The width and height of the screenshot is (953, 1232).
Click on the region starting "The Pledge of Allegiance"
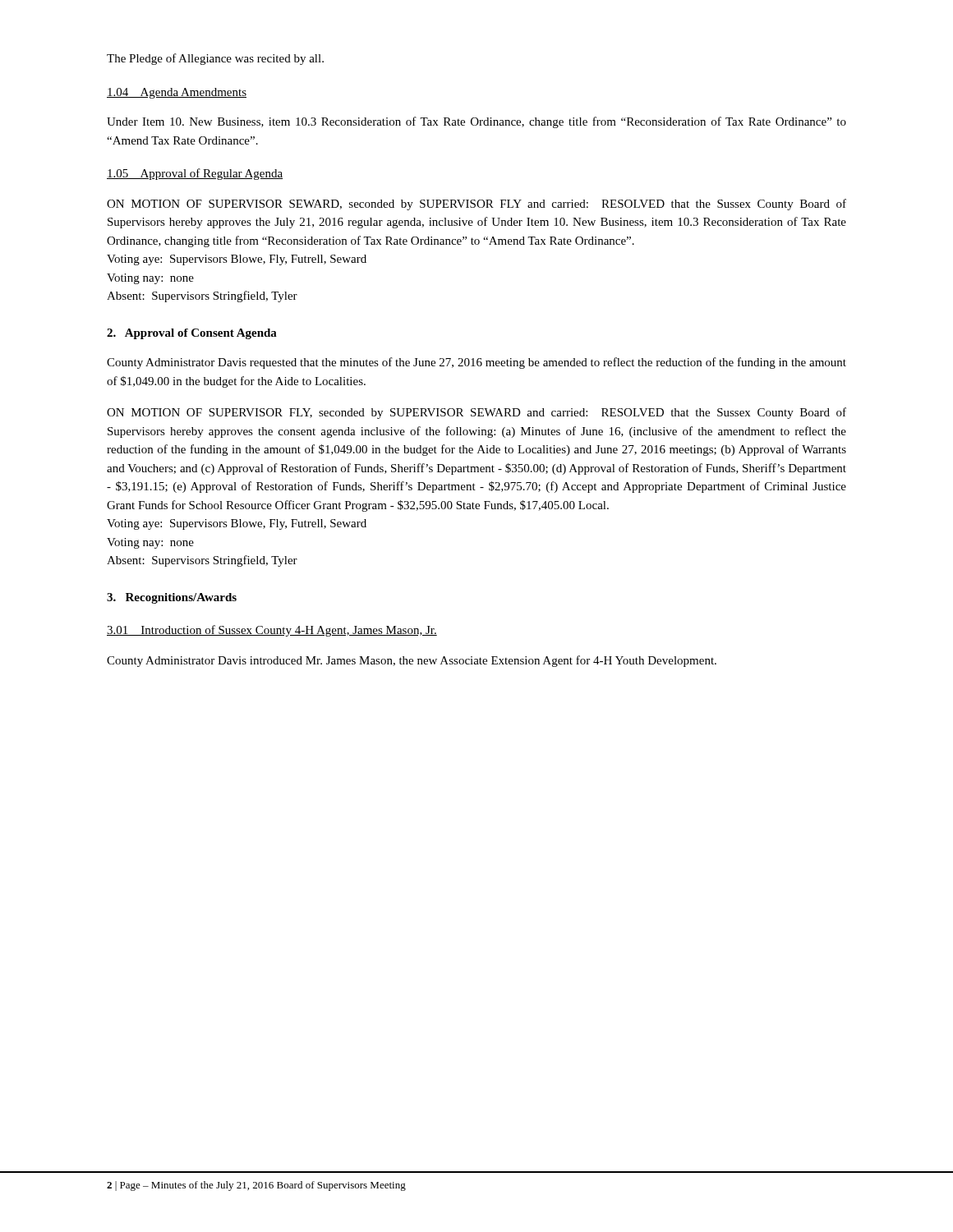pyautogui.click(x=216, y=58)
